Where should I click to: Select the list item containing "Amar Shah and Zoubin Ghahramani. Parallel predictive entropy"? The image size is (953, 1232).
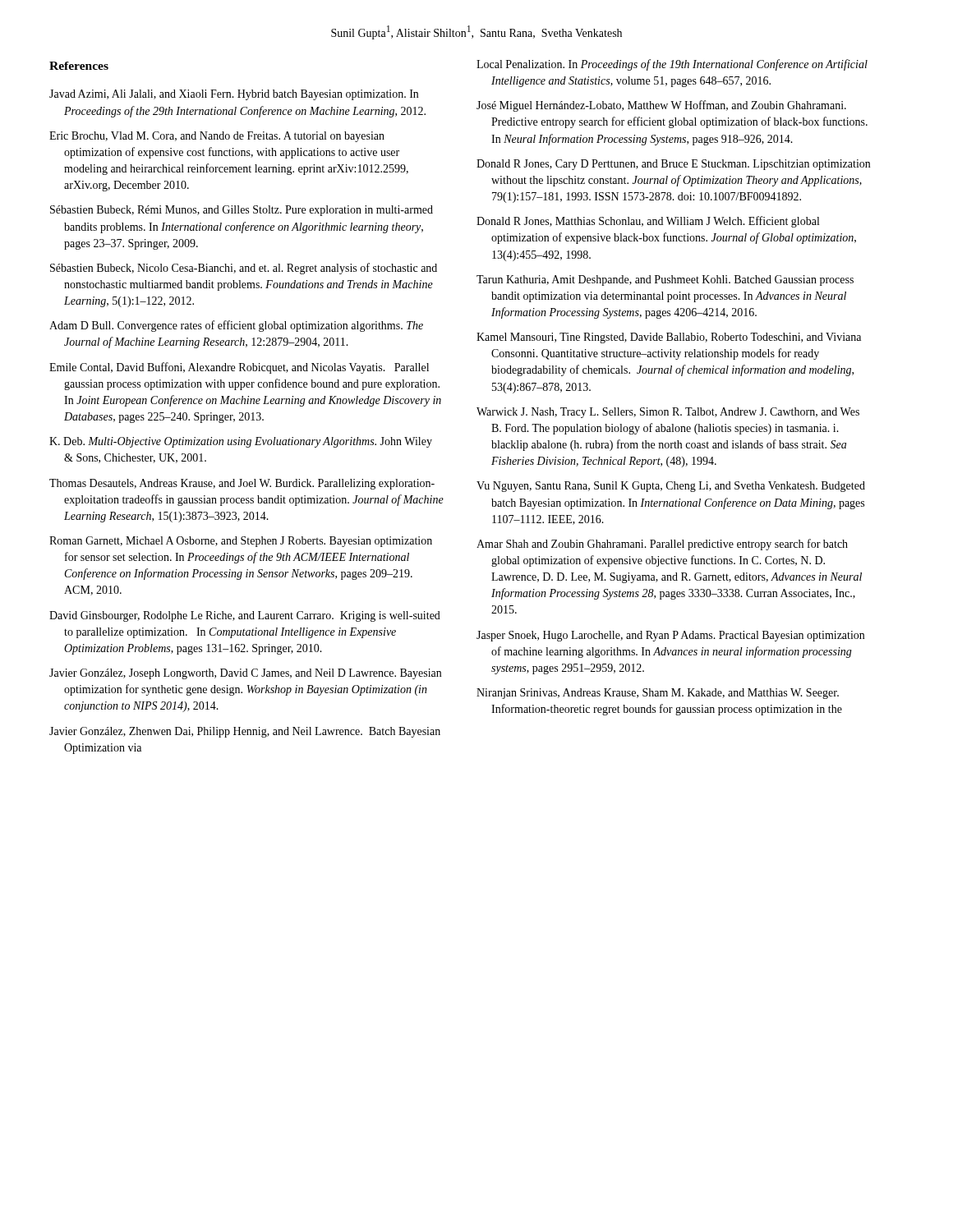669,577
